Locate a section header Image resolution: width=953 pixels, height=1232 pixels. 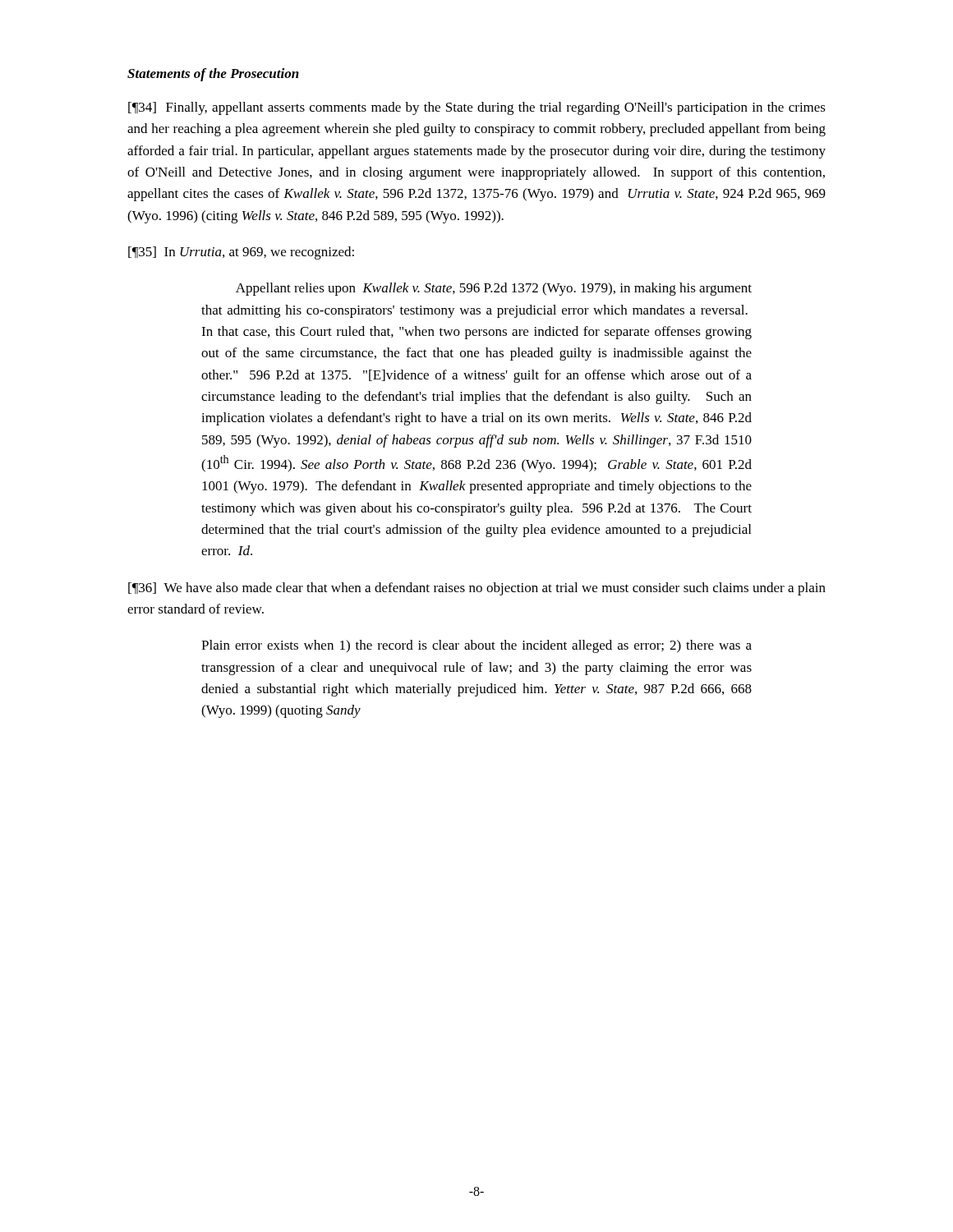(213, 73)
